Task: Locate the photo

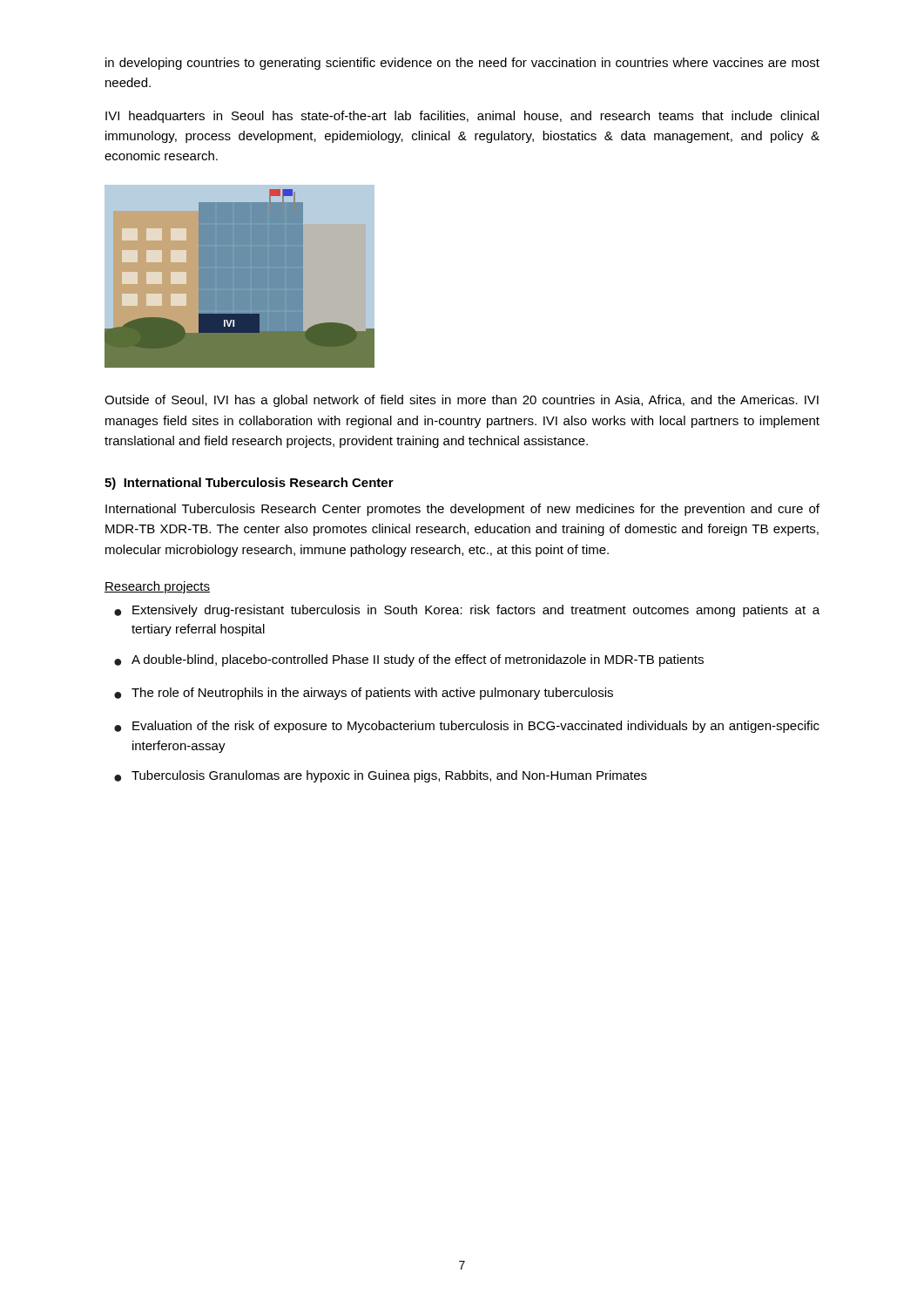Action: click(x=462, y=278)
